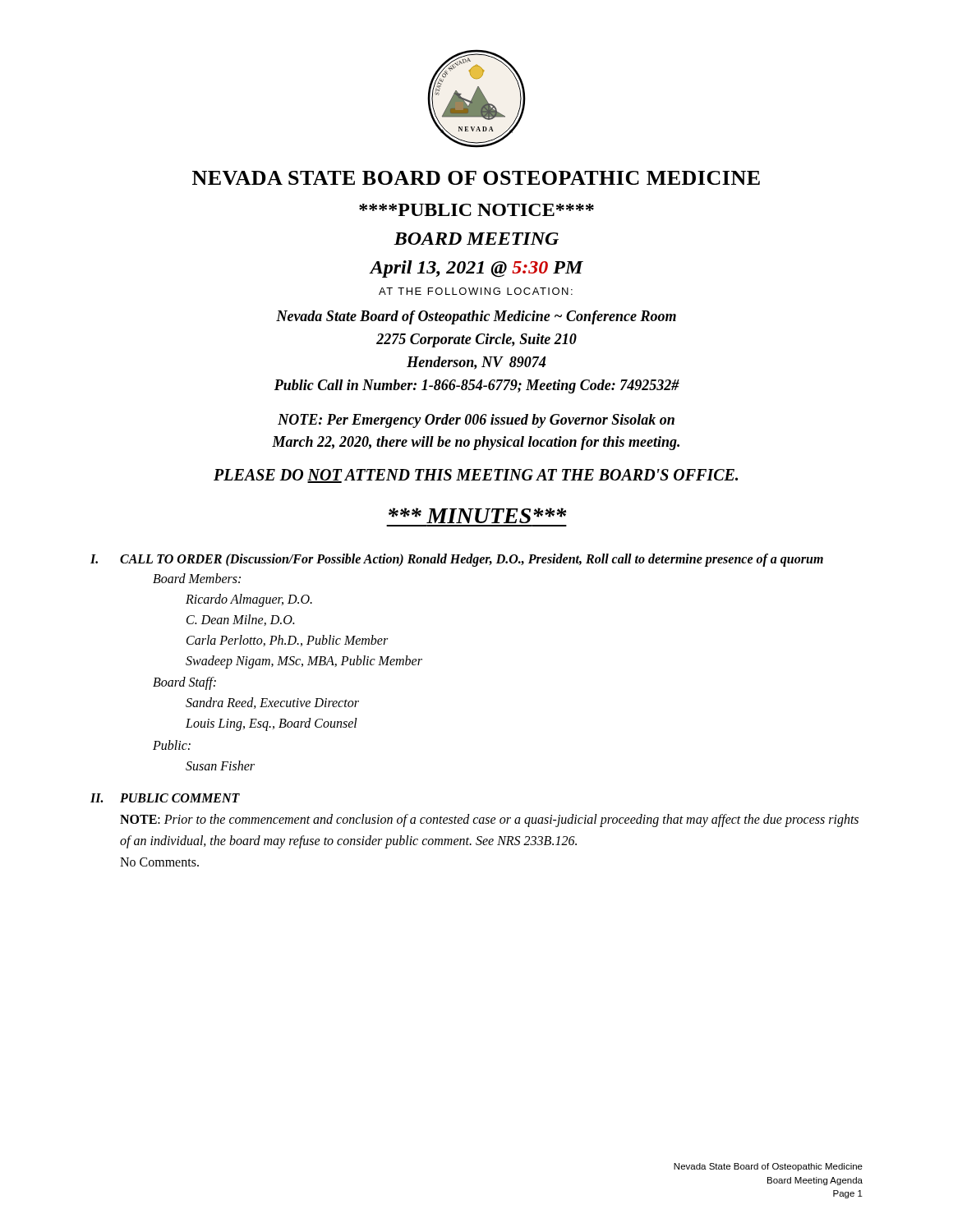Point to the passage starting "BOARD MEETING"
The height and width of the screenshot is (1232, 953).
(x=476, y=239)
